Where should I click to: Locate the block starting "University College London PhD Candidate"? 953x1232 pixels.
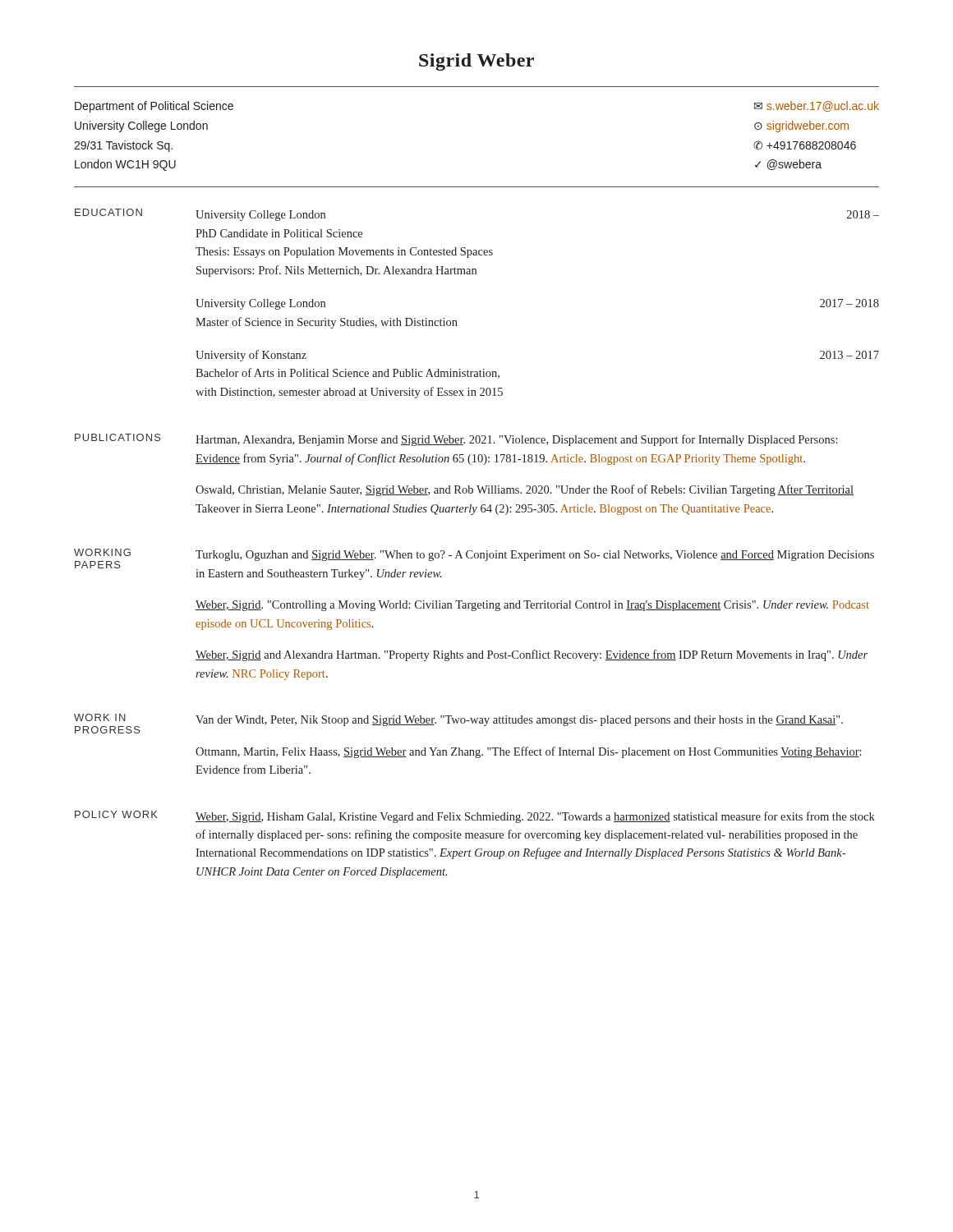pos(258,216)
